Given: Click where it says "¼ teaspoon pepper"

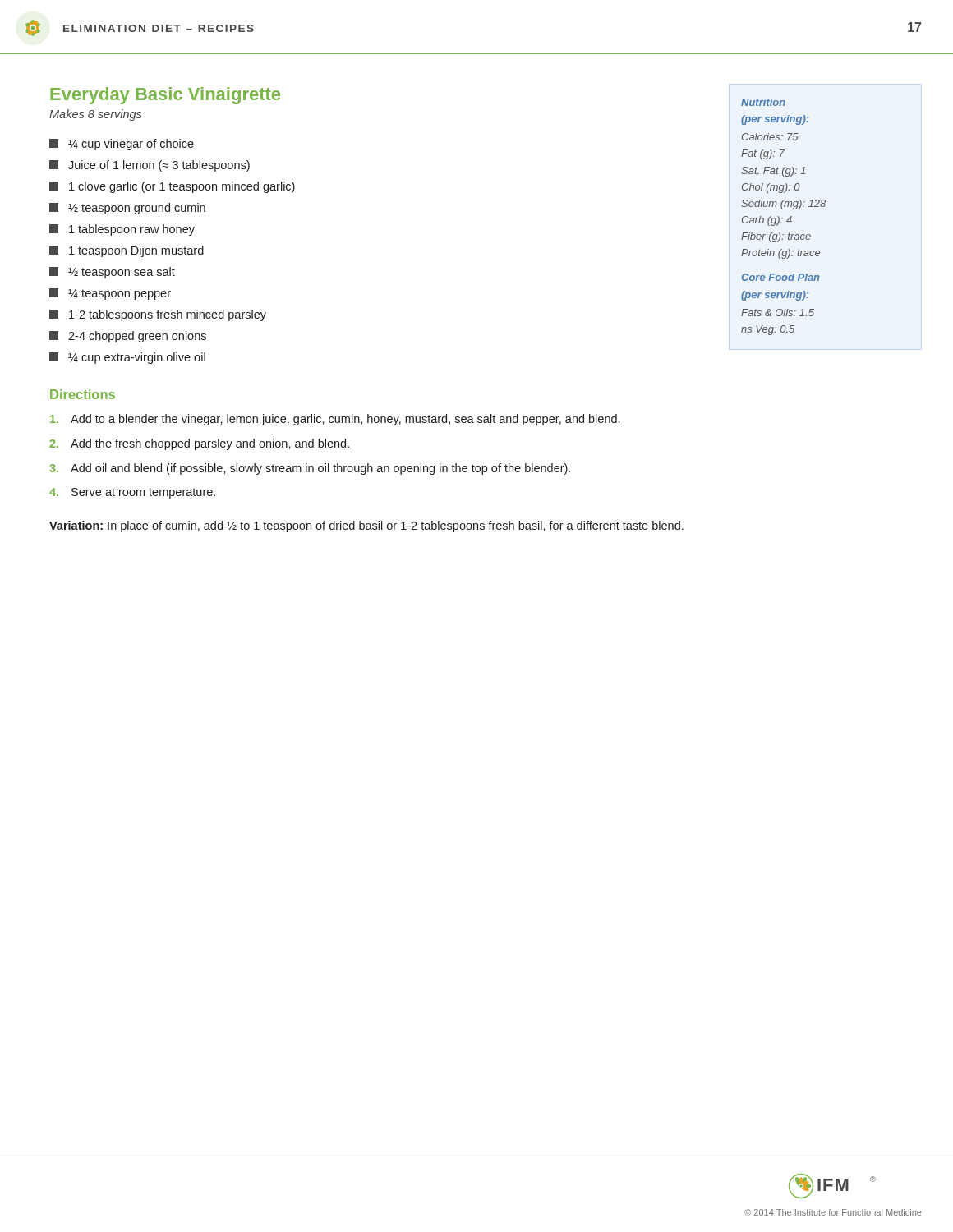Looking at the screenshot, I should tap(110, 294).
